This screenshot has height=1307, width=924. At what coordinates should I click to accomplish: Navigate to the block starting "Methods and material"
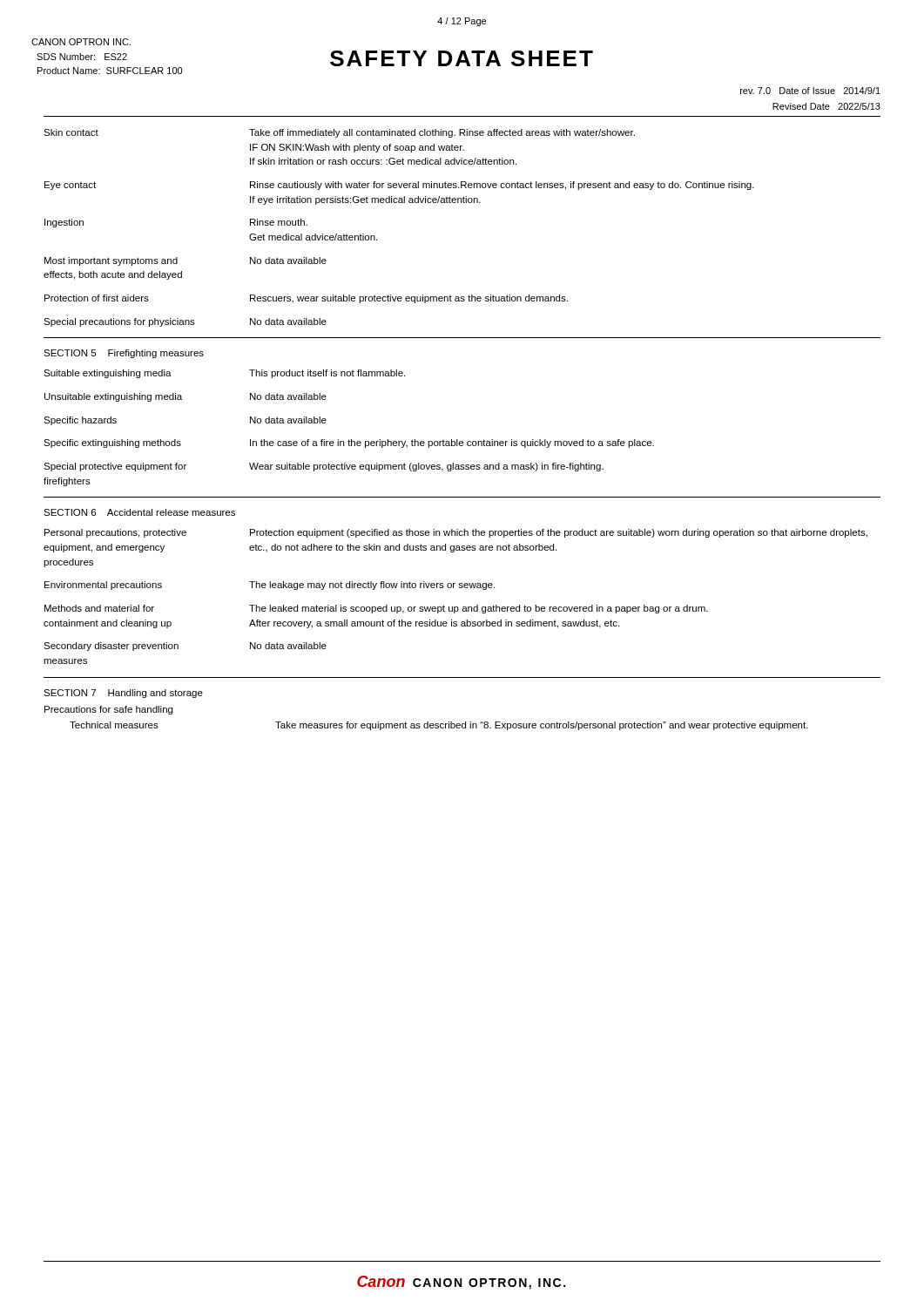pyautogui.click(x=462, y=616)
